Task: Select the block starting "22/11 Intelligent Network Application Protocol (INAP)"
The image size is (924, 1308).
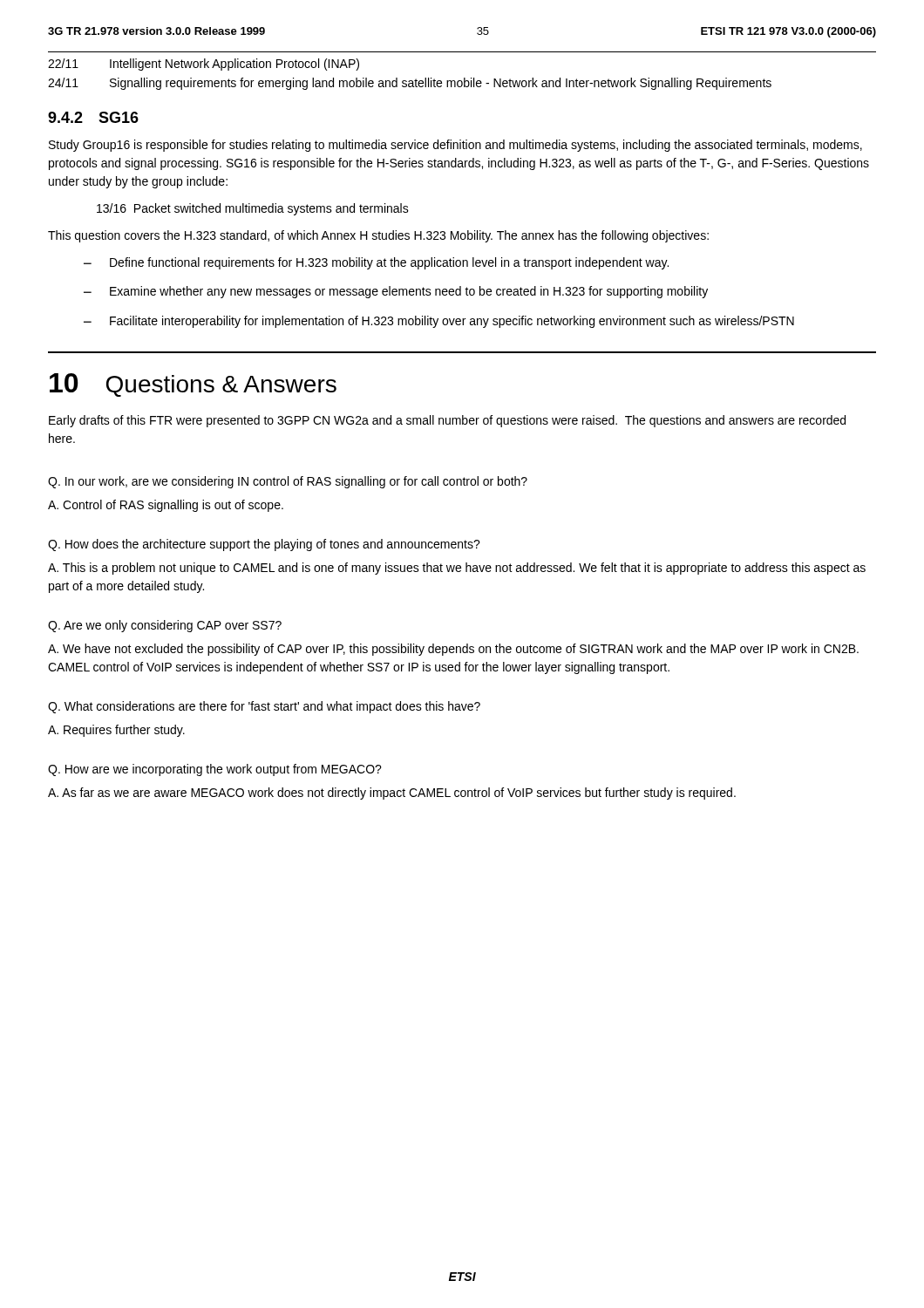Action: click(204, 65)
